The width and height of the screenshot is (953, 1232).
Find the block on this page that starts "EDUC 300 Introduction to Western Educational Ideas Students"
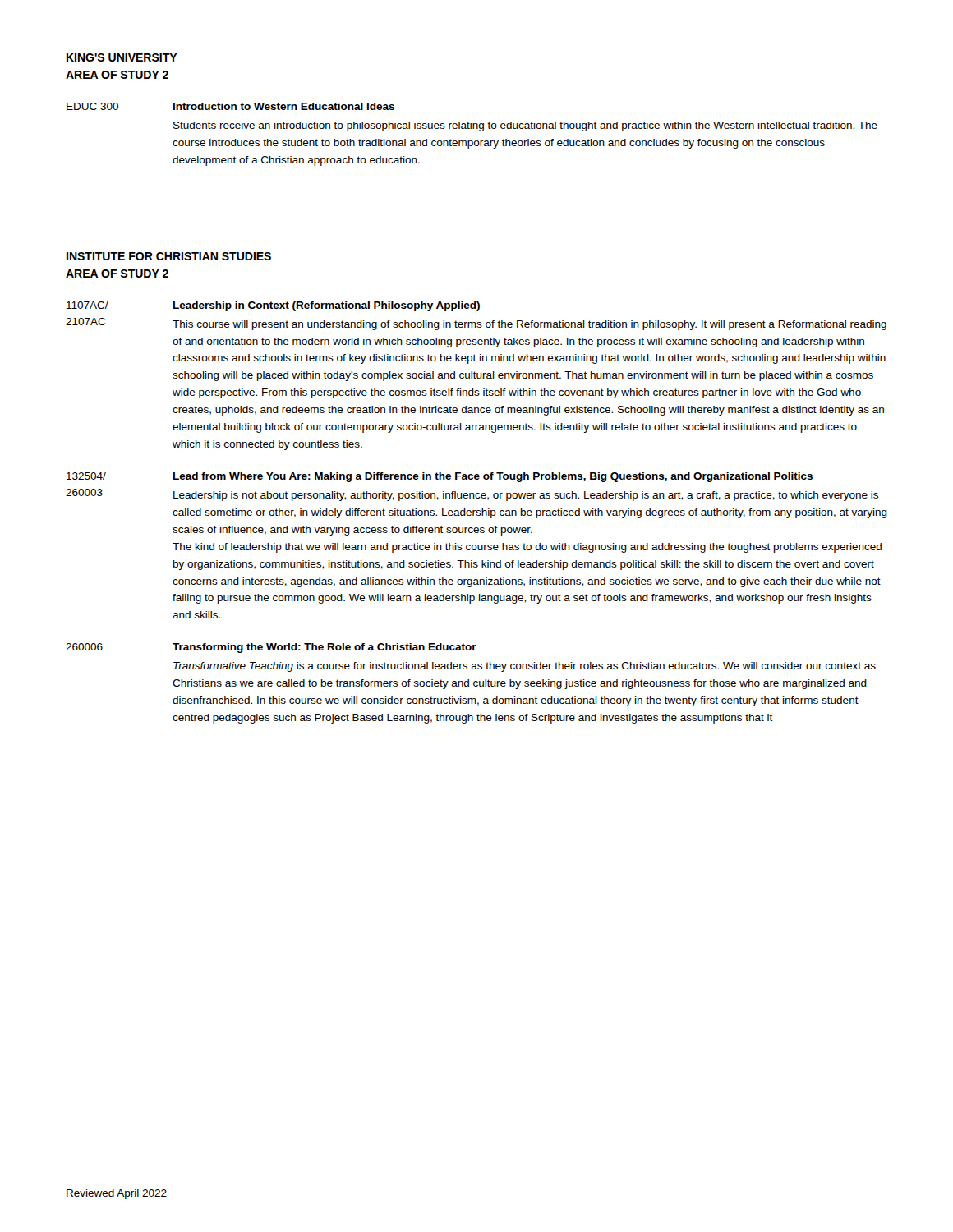(x=476, y=134)
